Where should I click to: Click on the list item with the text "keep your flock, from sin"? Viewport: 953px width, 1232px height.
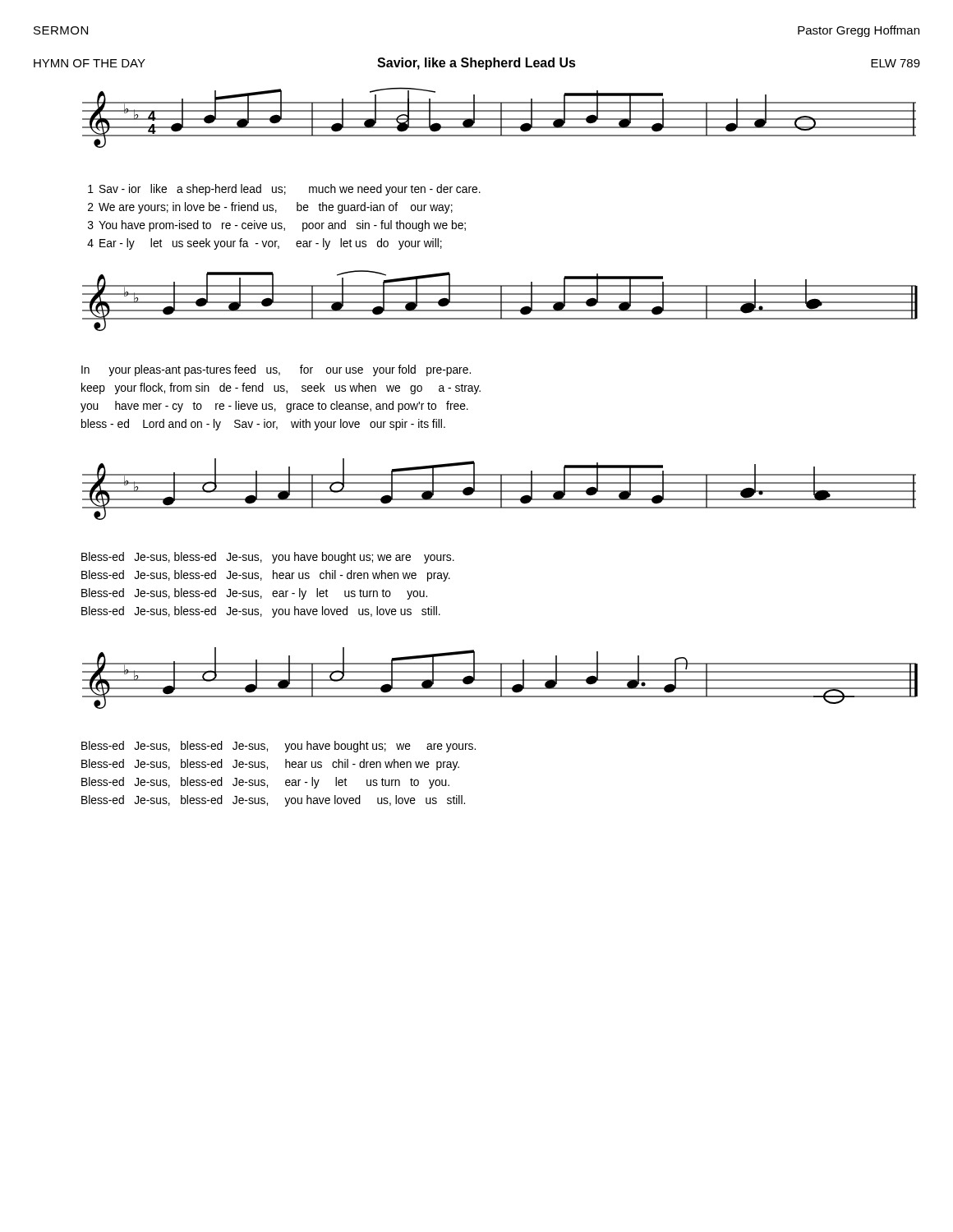pyautogui.click(x=281, y=388)
